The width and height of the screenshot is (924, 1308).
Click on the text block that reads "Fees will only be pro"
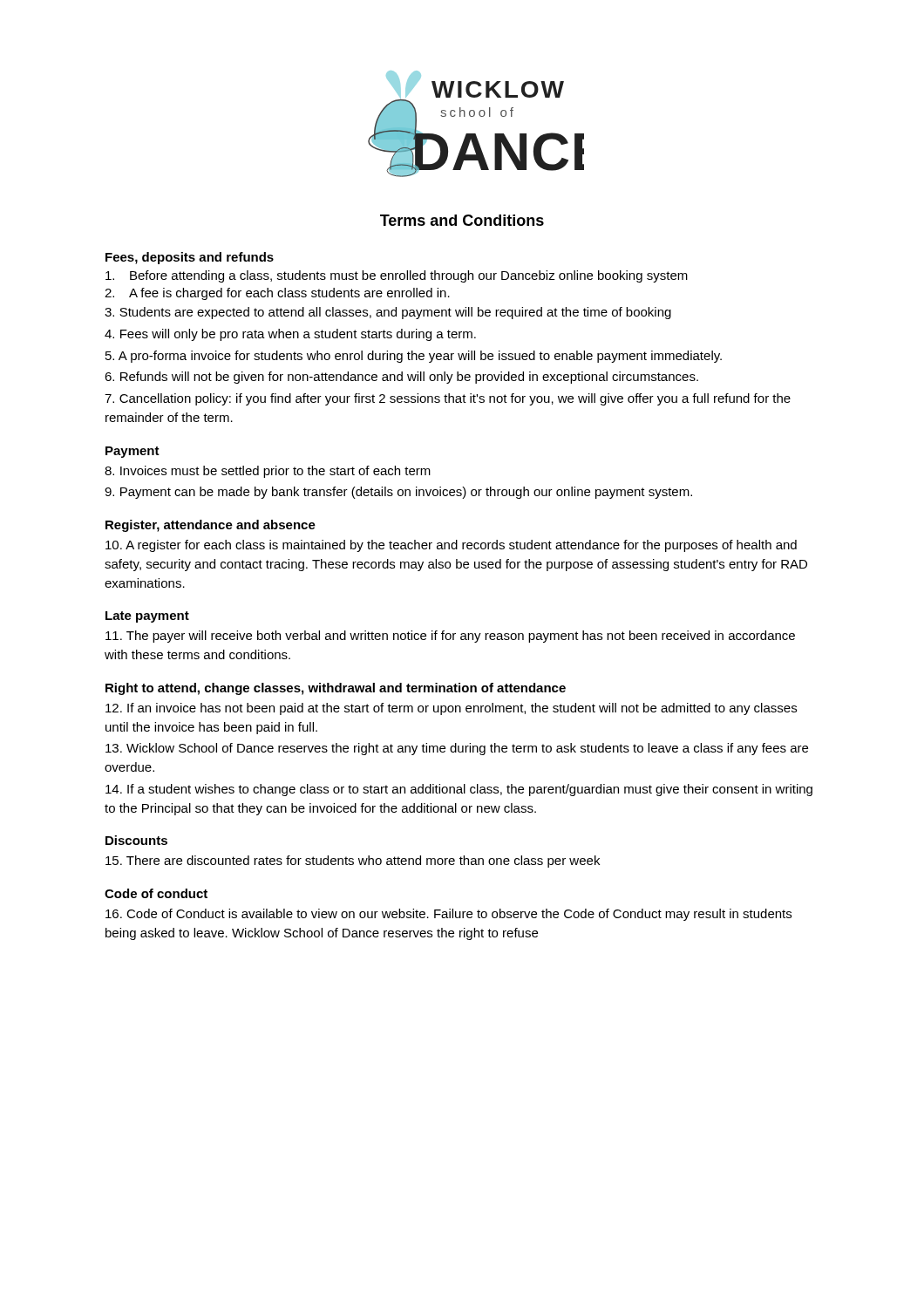pos(291,333)
